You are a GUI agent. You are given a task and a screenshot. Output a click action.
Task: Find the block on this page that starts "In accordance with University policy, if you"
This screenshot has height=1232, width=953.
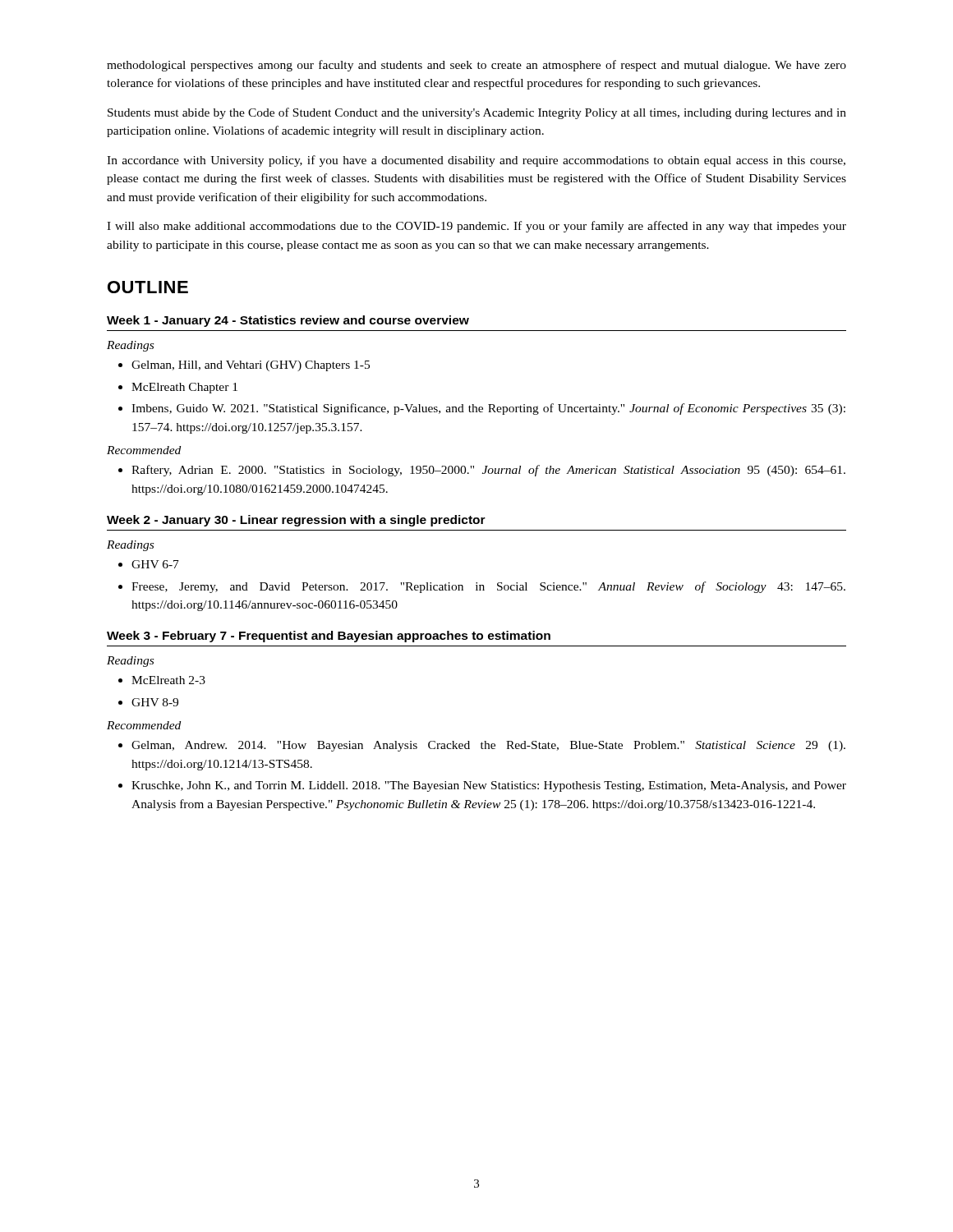[x=476, y=179]
